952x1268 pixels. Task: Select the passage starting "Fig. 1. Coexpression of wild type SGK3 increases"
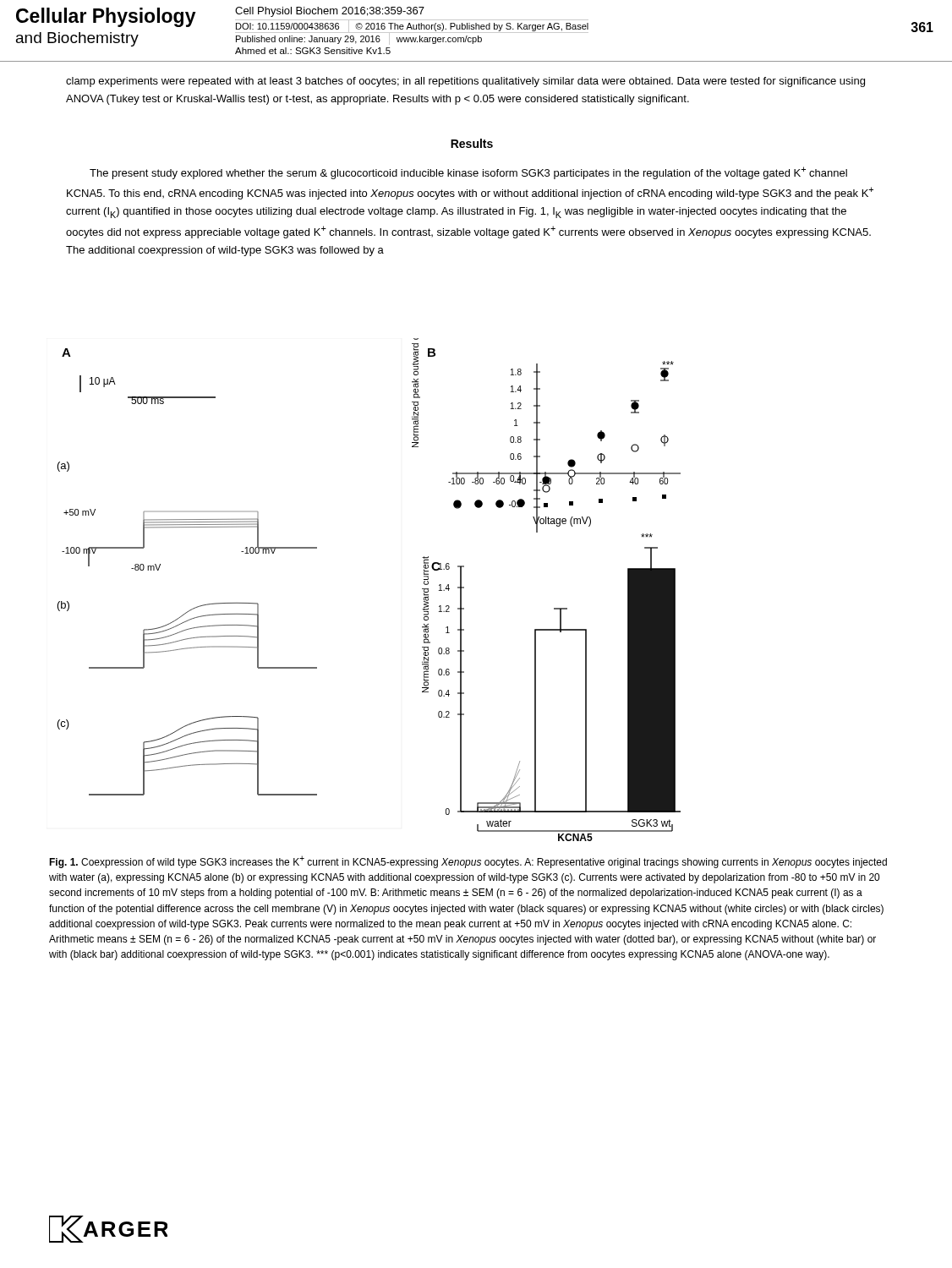click(468, 907)
